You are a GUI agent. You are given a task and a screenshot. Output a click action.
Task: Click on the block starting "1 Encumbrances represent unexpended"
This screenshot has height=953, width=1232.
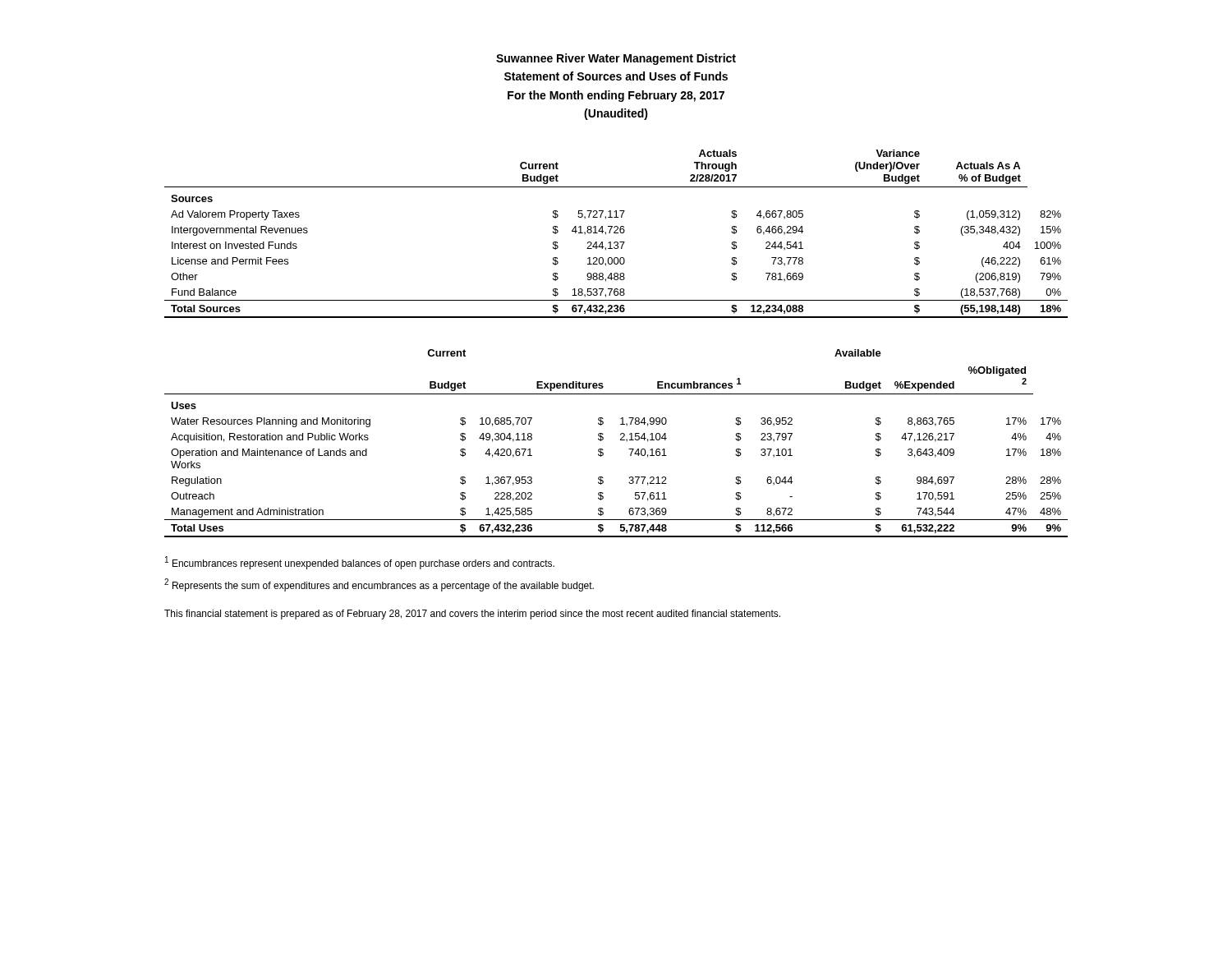pos(360,562)
